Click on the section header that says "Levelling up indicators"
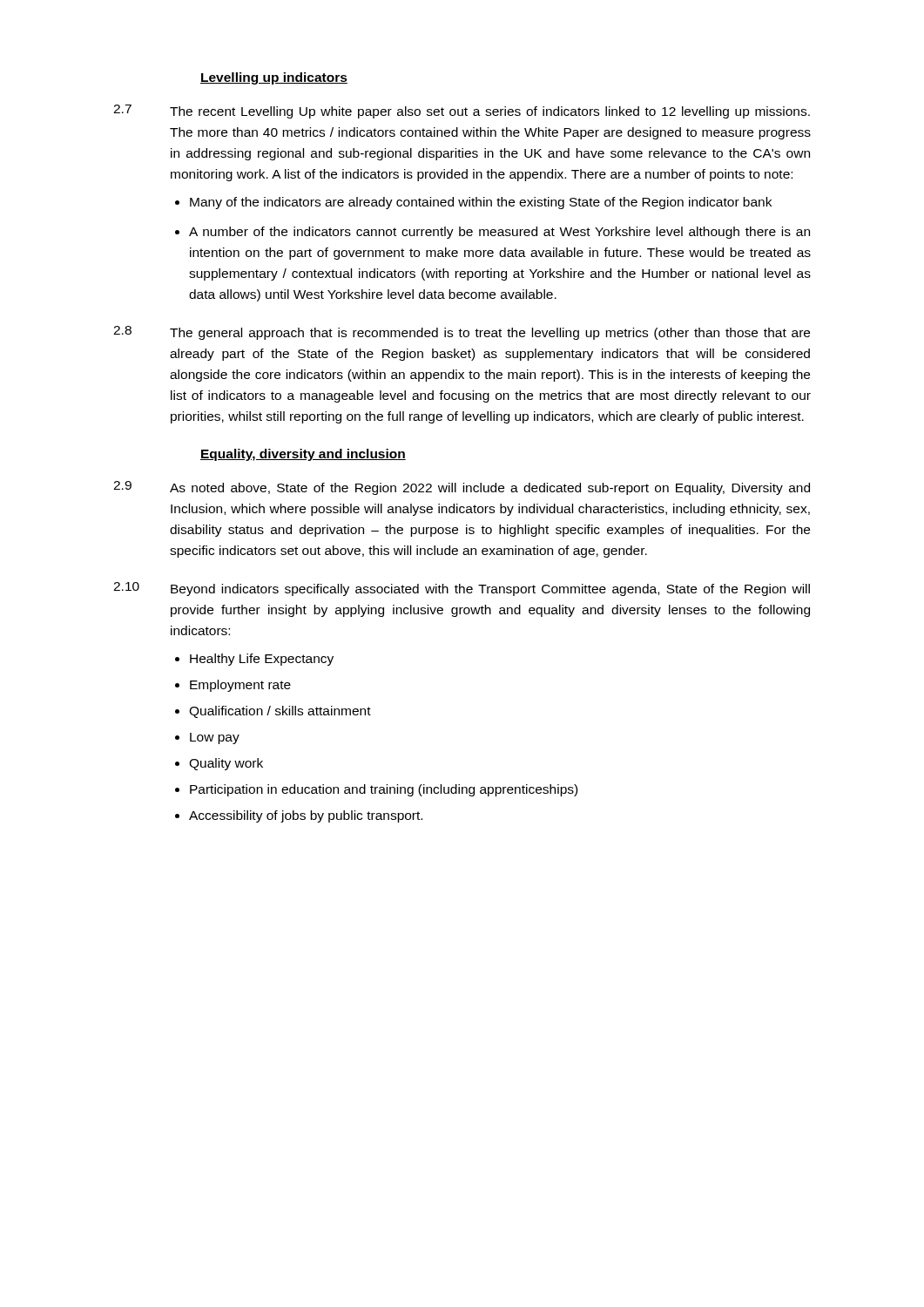924x1307 pixels. coord(274,77)
